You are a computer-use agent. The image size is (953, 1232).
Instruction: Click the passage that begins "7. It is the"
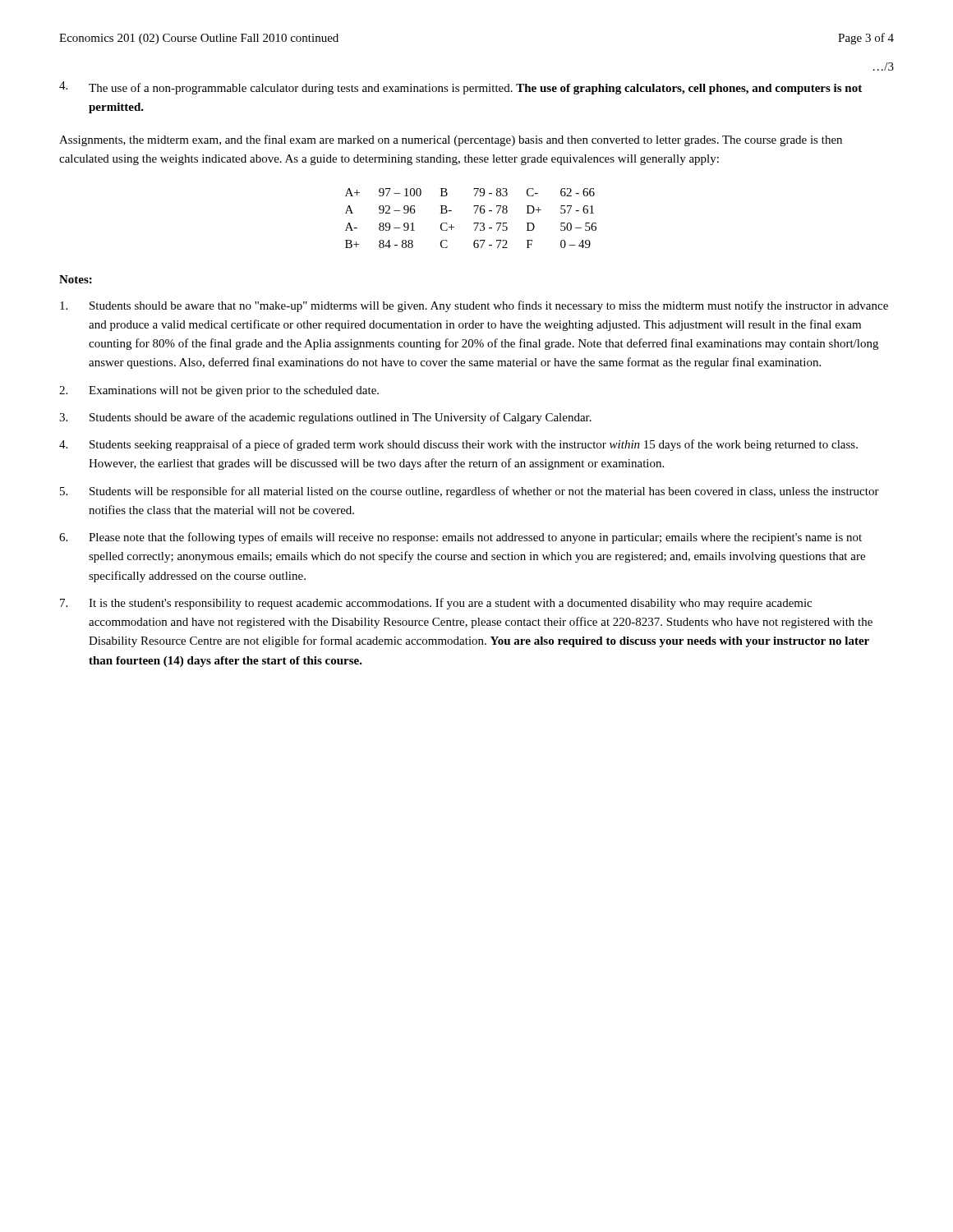(x=476, y=632)
